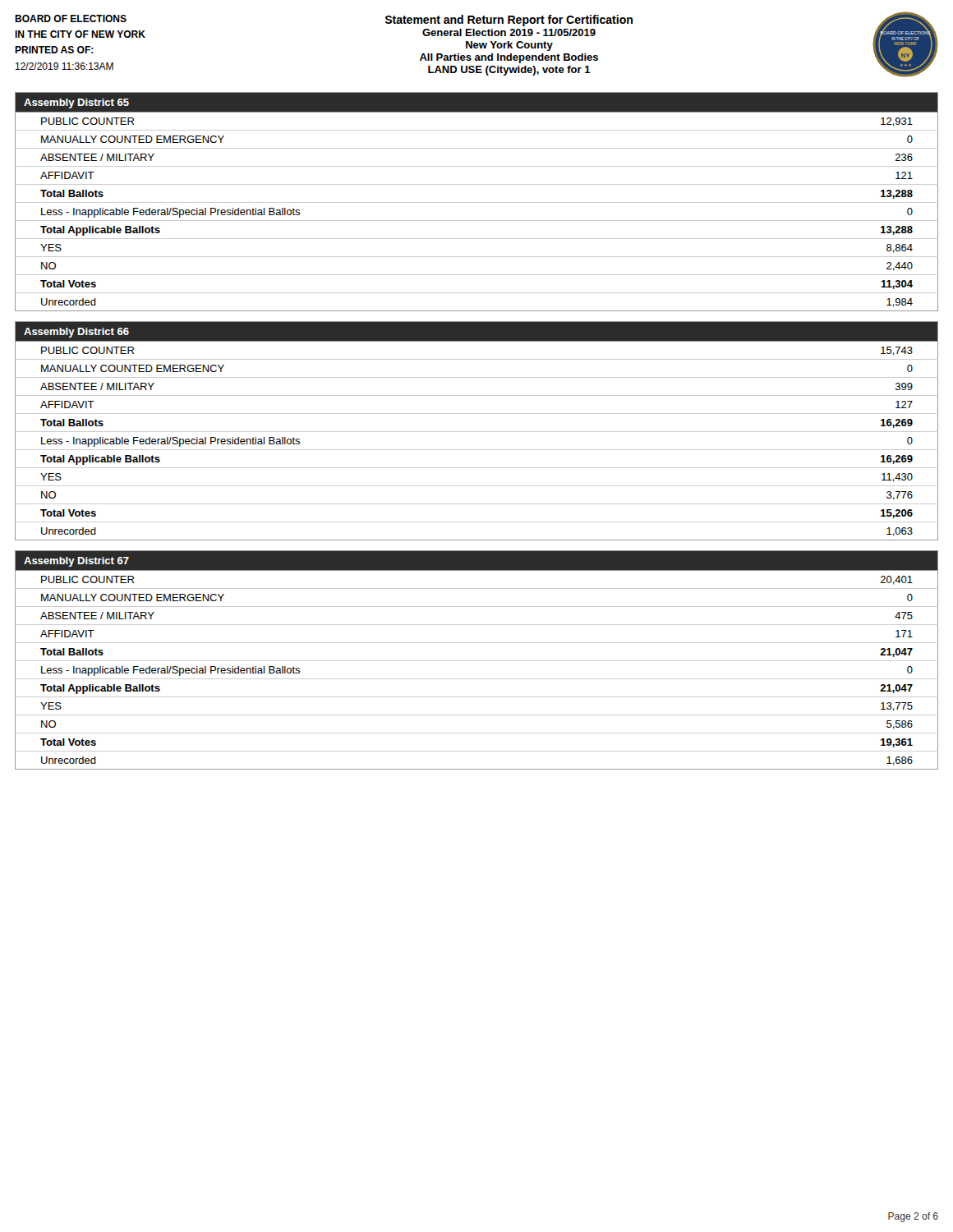
Task: Locate the block starting "Assembly District 67"
Action: 76,561
